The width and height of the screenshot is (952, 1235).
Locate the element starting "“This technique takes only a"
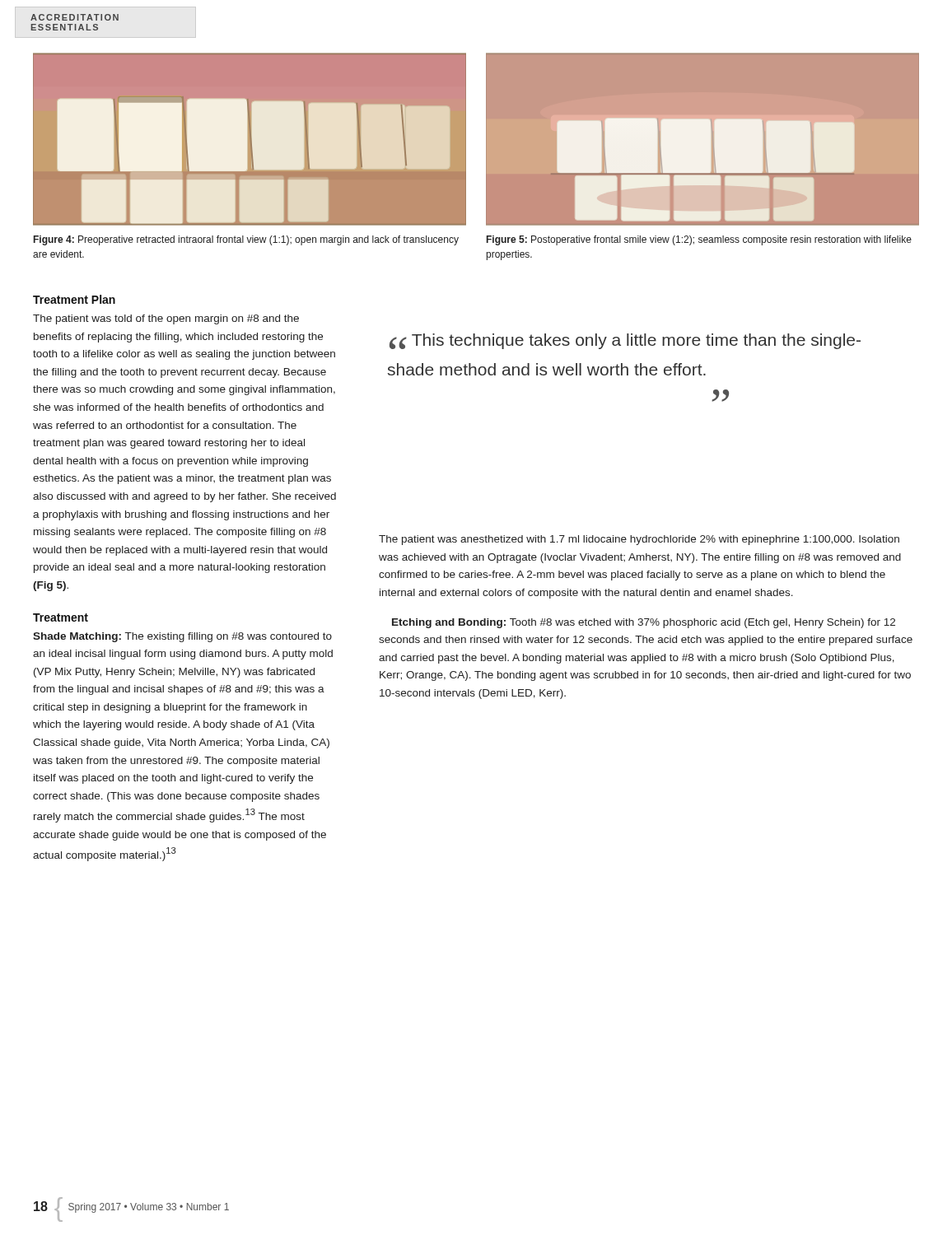click(641, 355)
